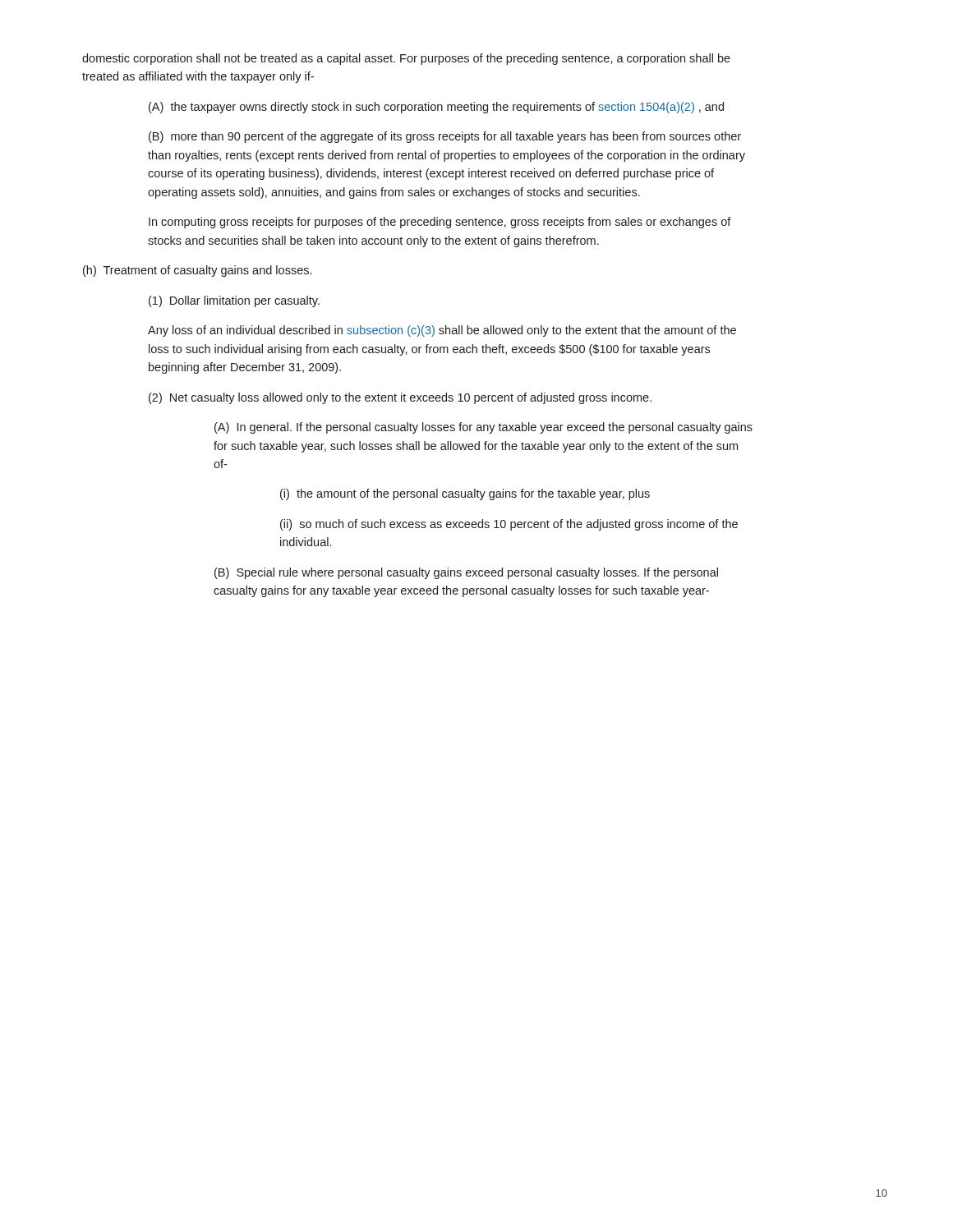This screenshot has width=953, height=1232.
Task: Point to the block beginning "(B) Special rule where personal casualty gains"
Action: pos(466,582)
